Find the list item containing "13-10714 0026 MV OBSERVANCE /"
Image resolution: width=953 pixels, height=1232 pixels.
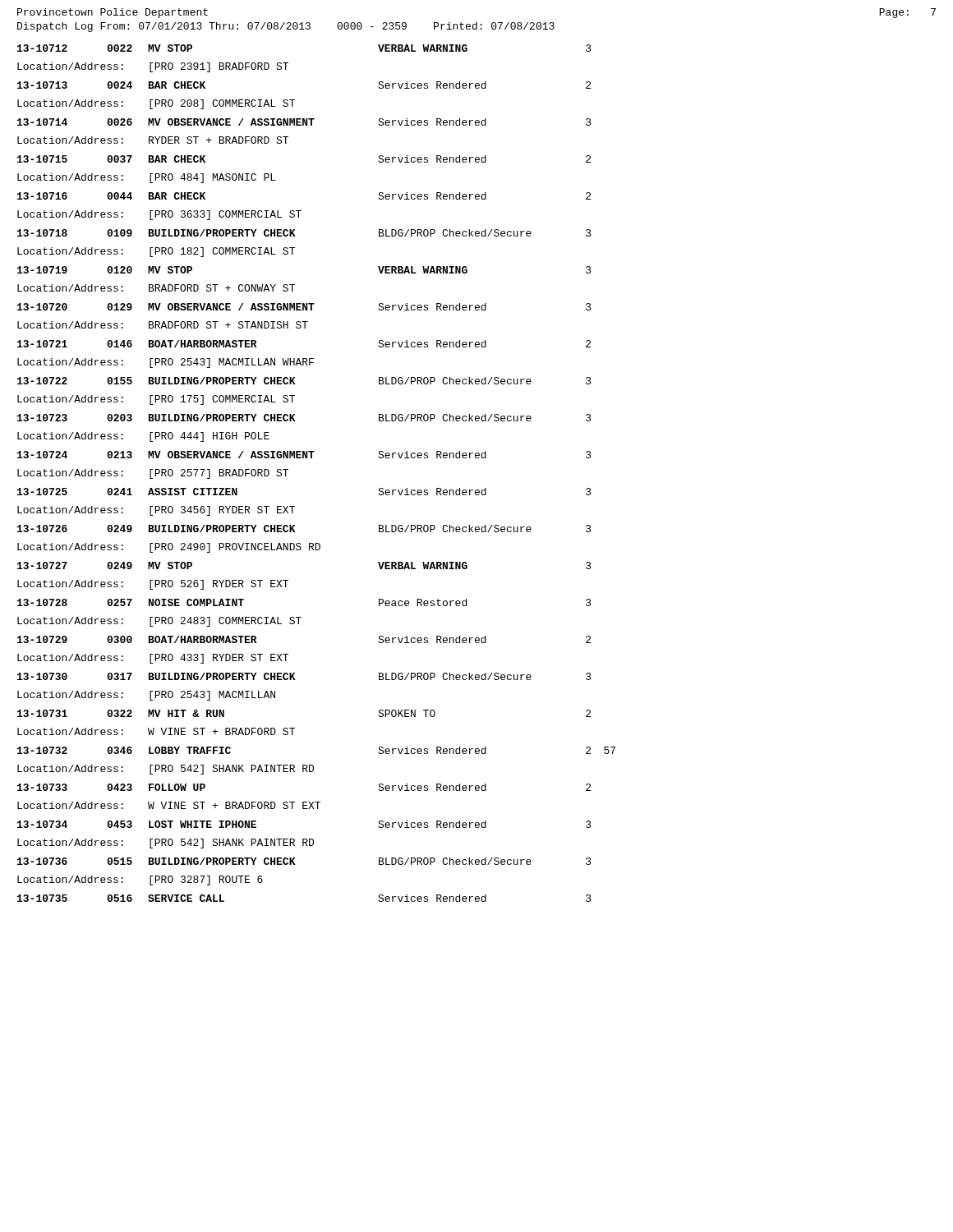476,132
